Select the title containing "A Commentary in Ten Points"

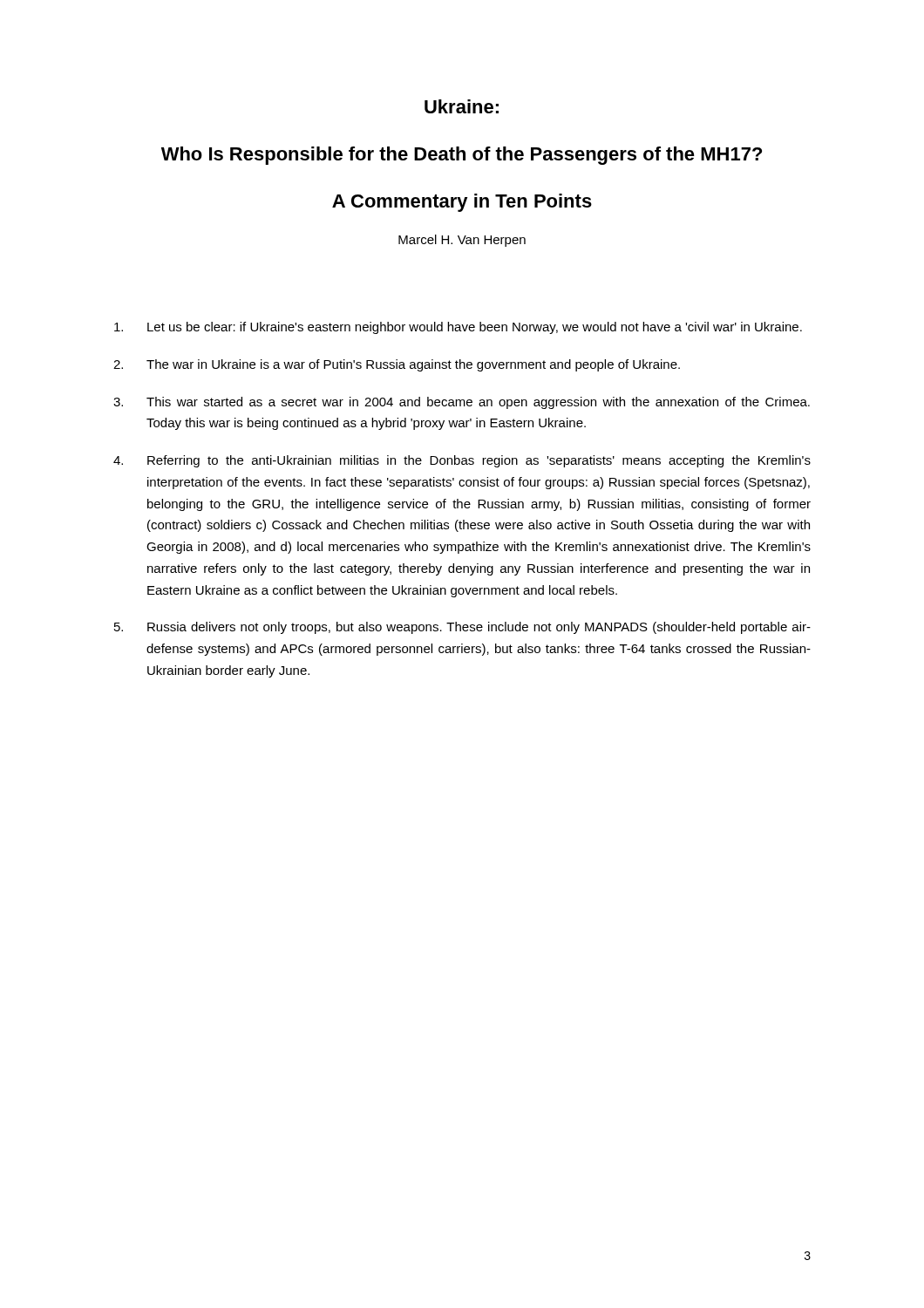462,201
